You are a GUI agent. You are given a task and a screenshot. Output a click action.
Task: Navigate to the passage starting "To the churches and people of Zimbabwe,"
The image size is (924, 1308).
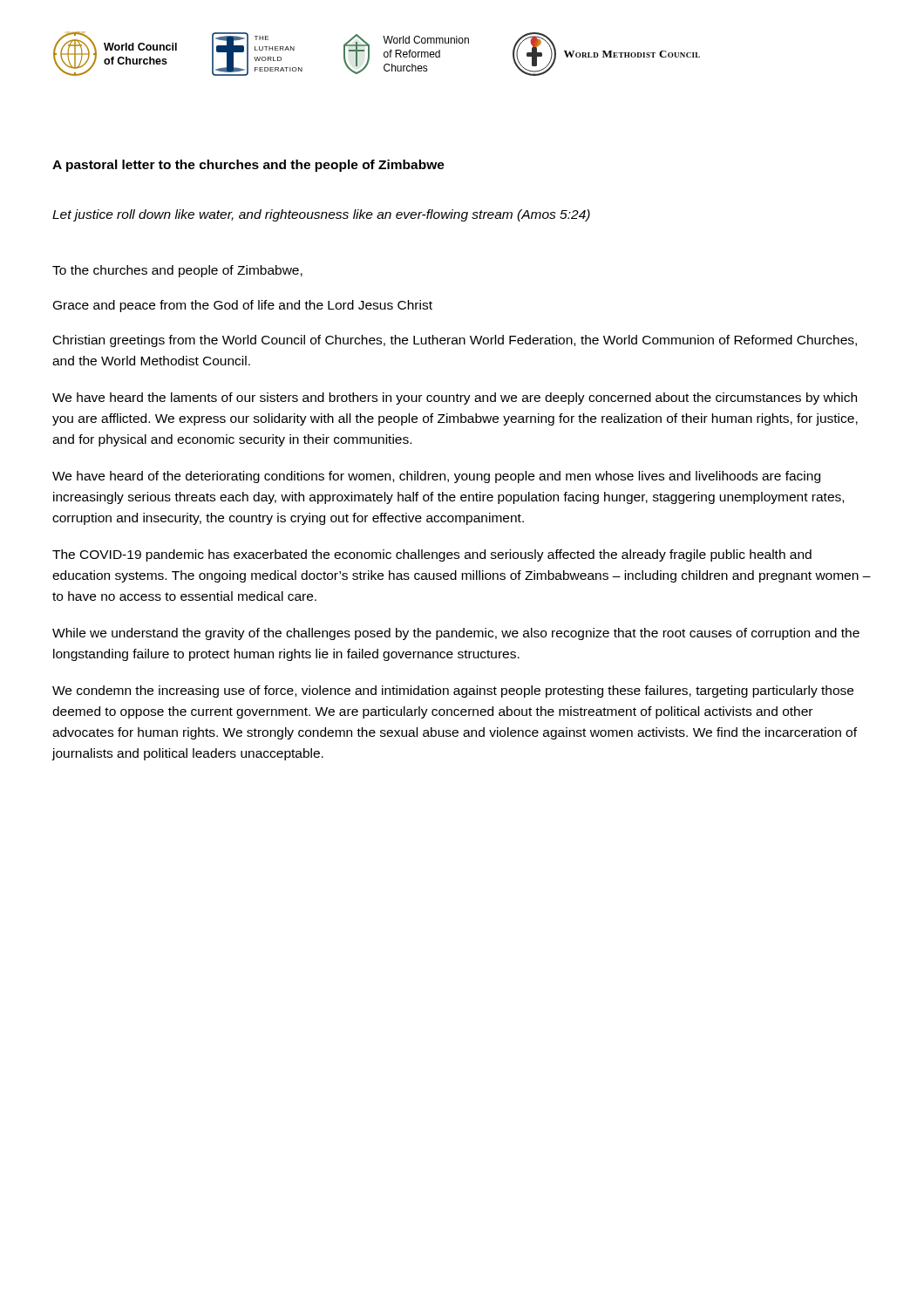point(178,270)
